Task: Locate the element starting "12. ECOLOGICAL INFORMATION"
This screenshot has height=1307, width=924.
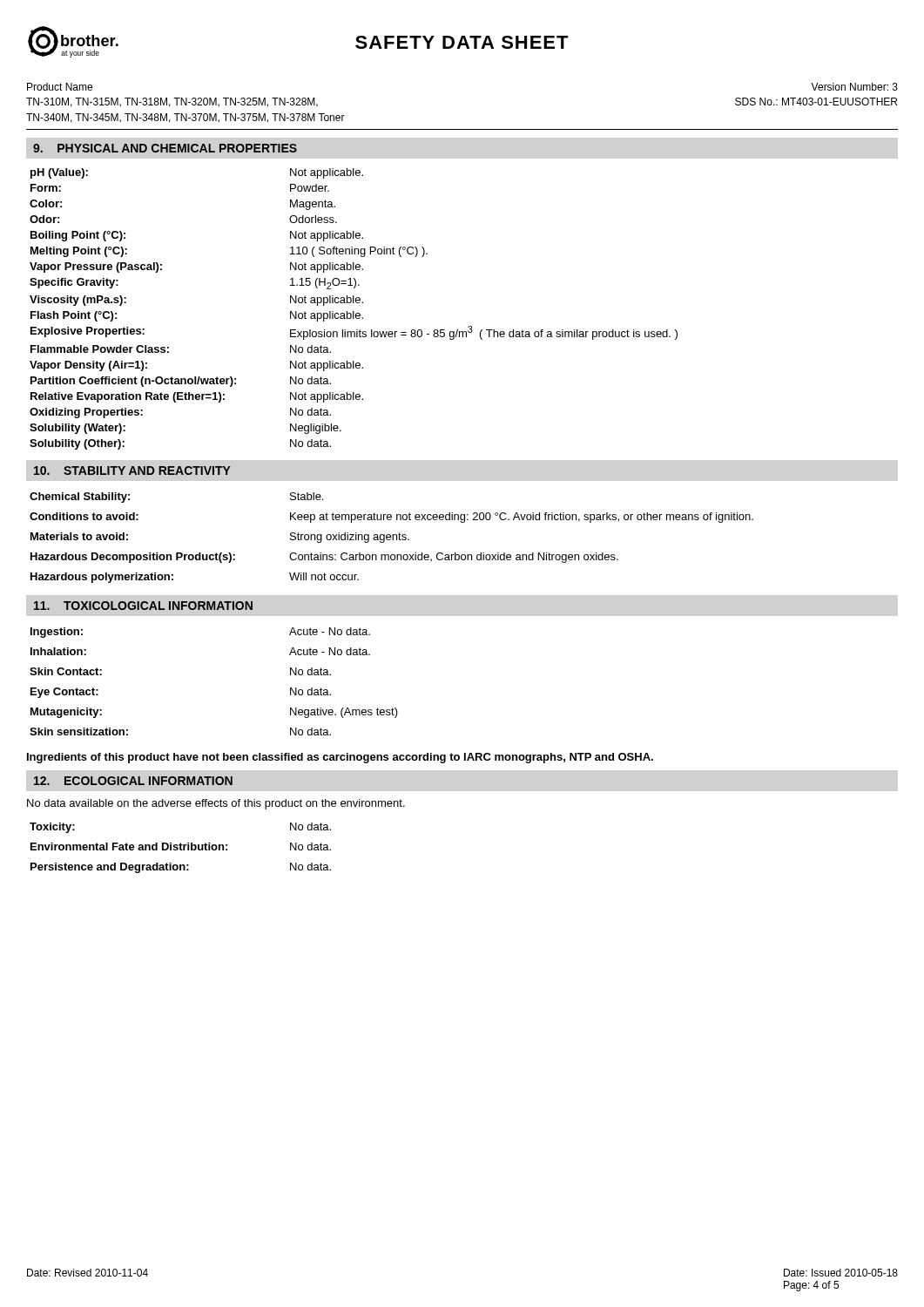Action: coord(133,781)
